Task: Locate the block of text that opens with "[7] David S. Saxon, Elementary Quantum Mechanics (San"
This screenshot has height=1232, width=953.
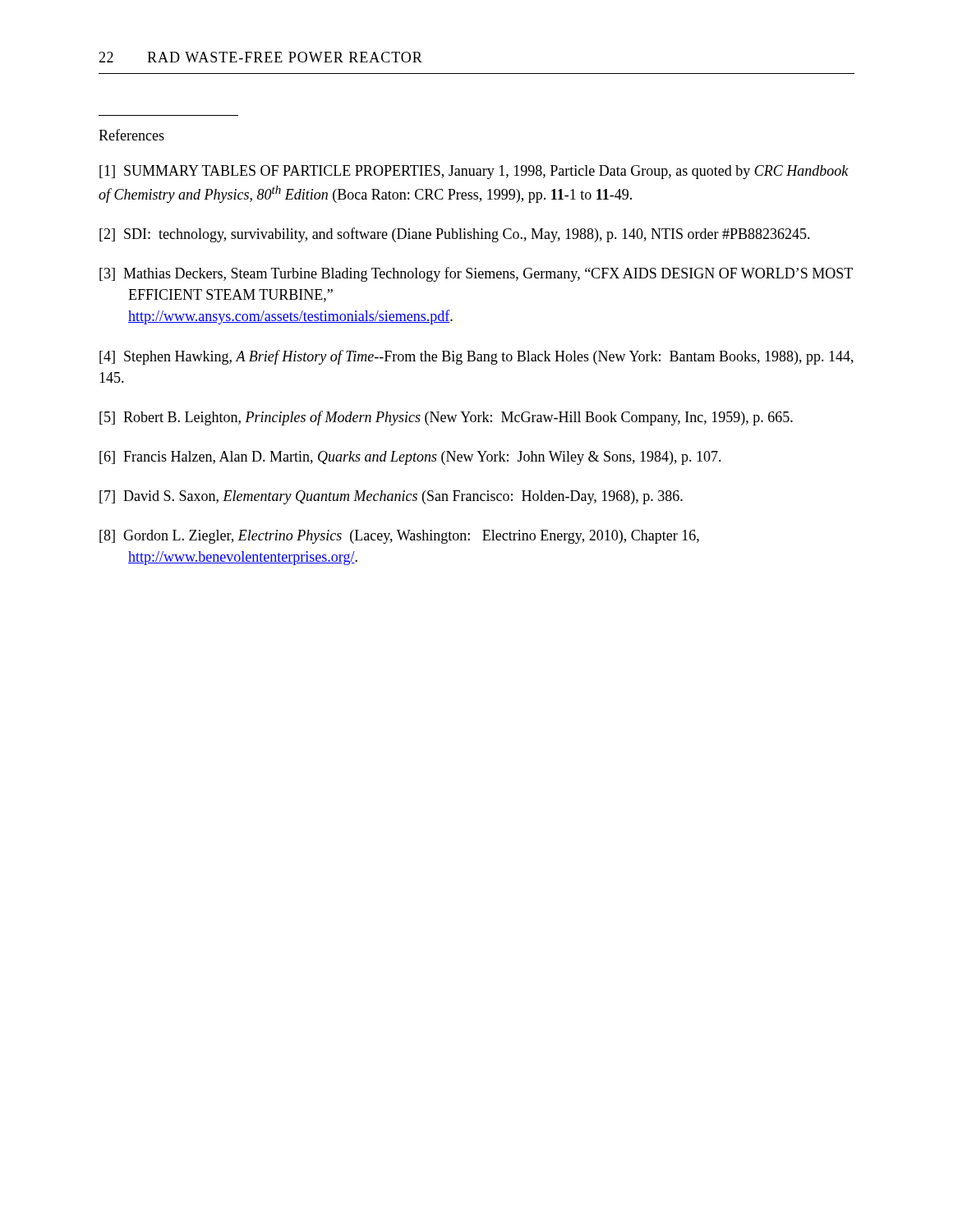Action: point(391,496)
